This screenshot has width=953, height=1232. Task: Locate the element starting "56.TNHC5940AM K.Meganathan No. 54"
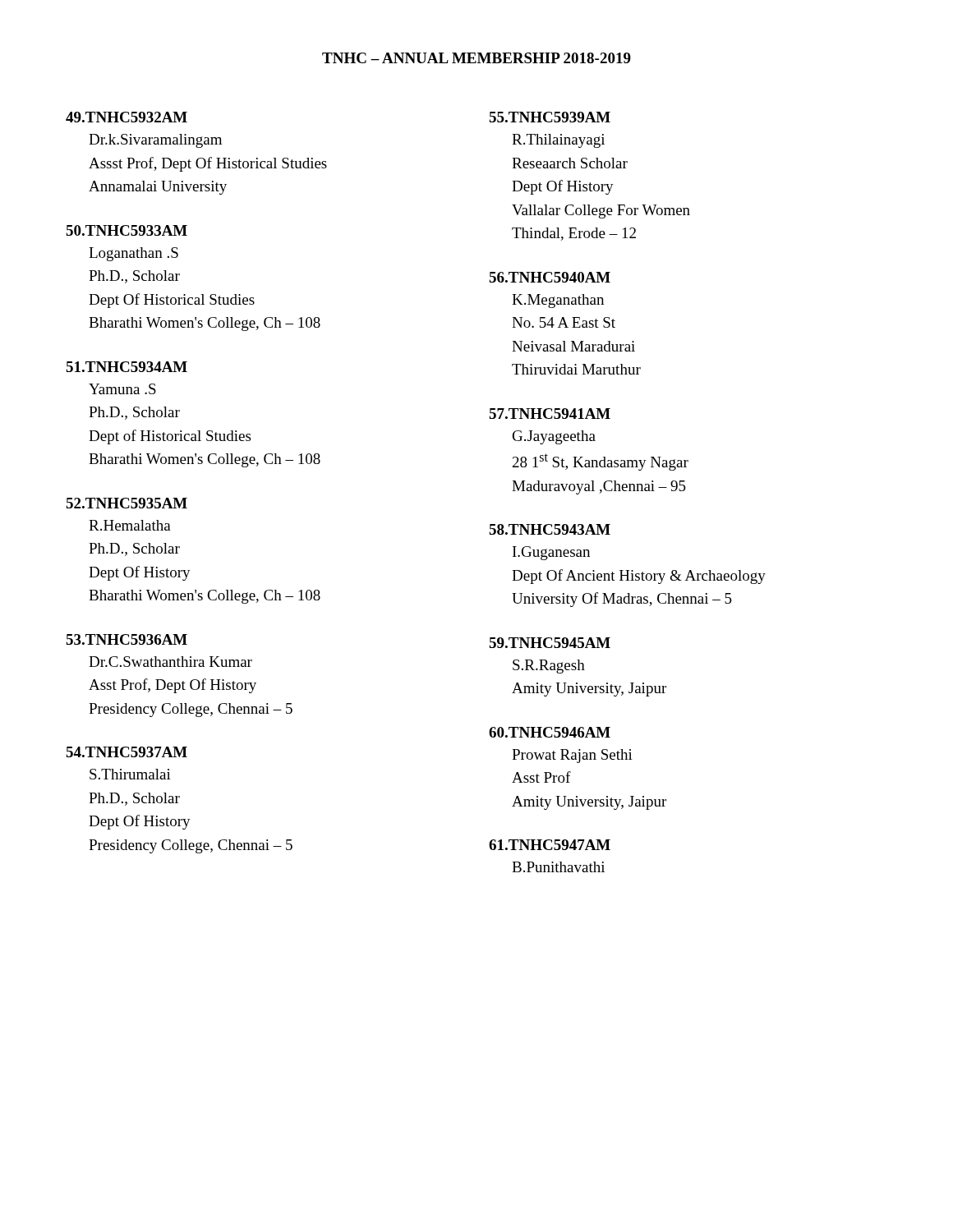pyautogui.click(x=550, y=277)
